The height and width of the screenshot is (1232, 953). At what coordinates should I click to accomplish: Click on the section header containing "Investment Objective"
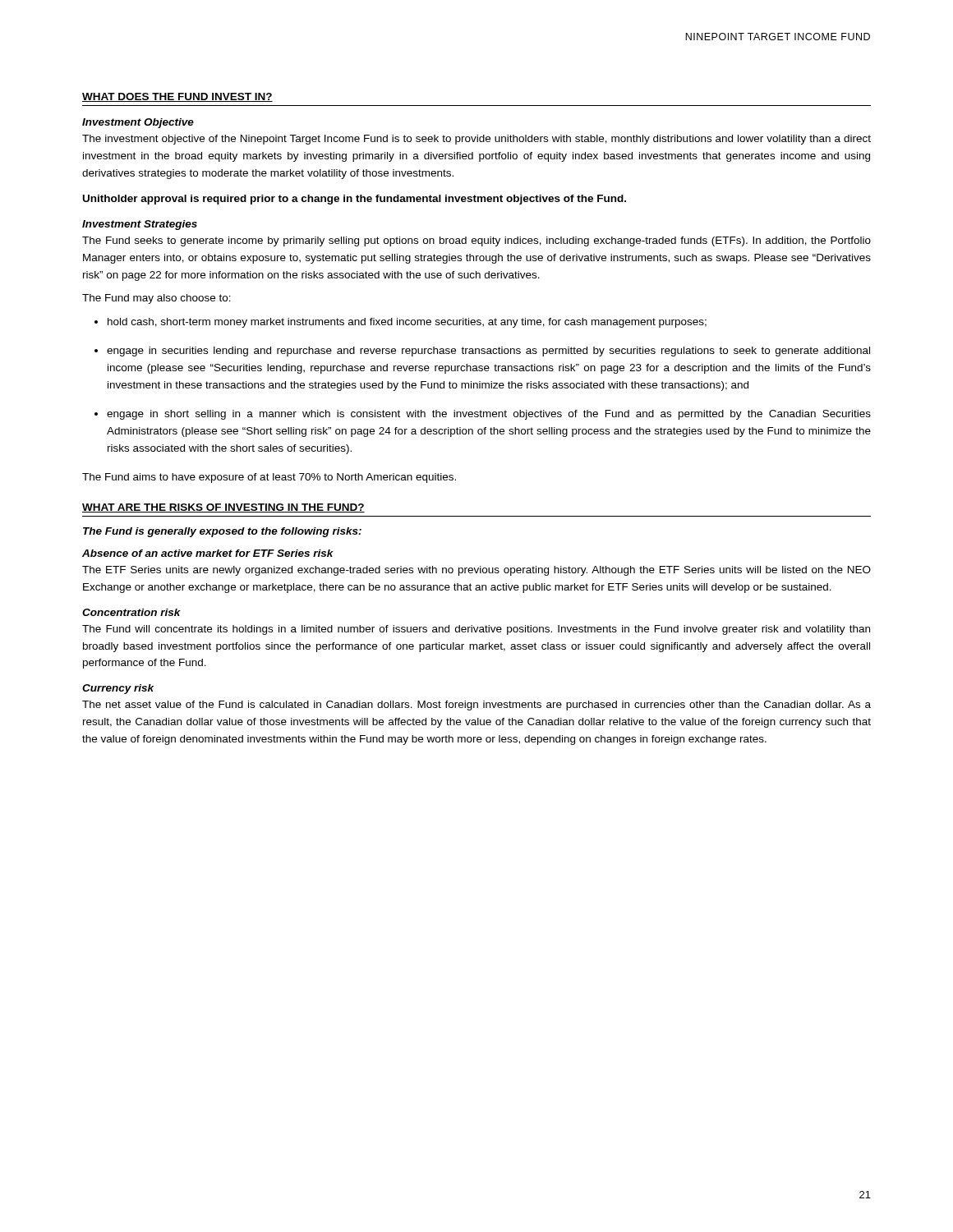(x=138, y=122)
